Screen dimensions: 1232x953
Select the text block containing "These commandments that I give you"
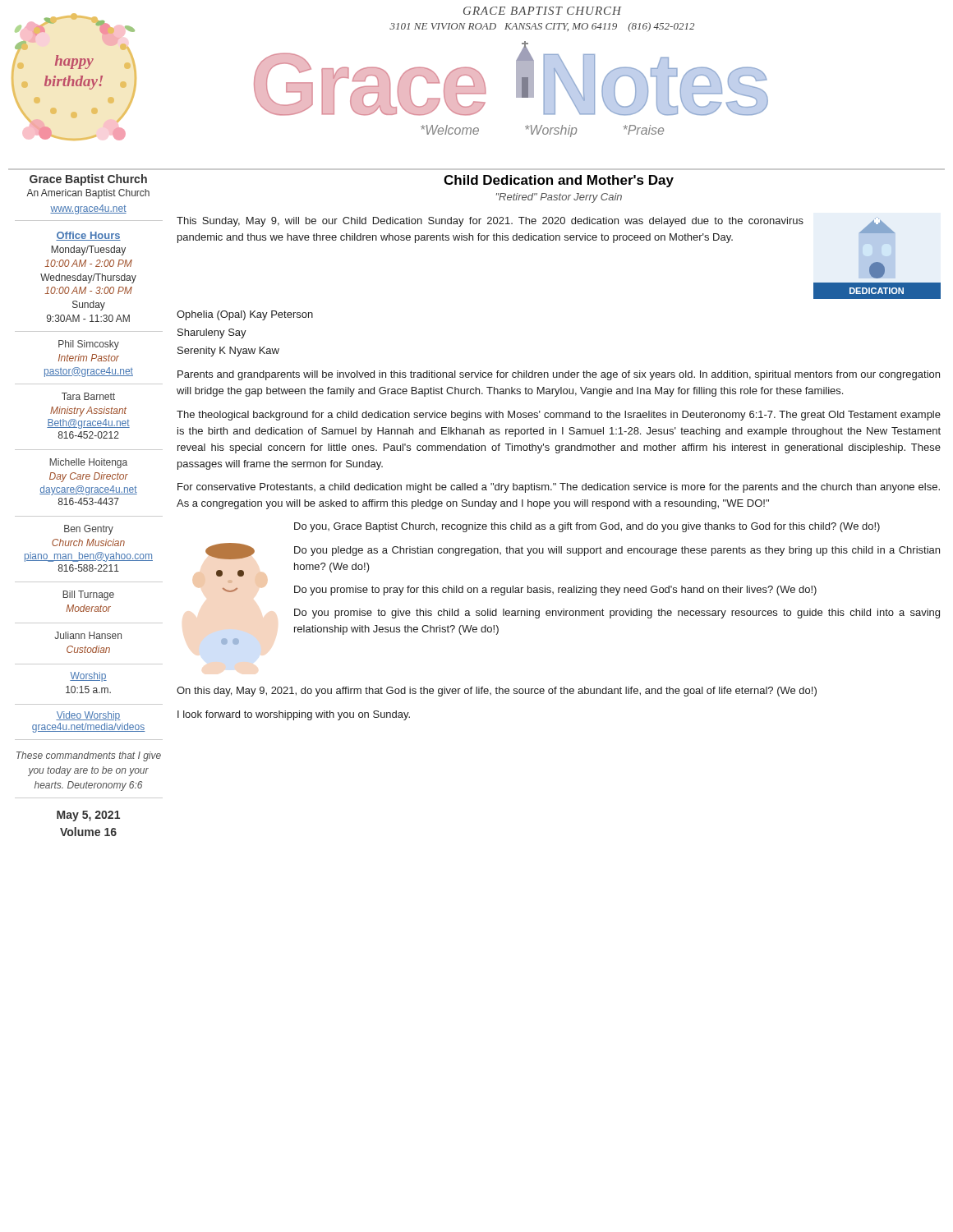[x=88, y=770]
